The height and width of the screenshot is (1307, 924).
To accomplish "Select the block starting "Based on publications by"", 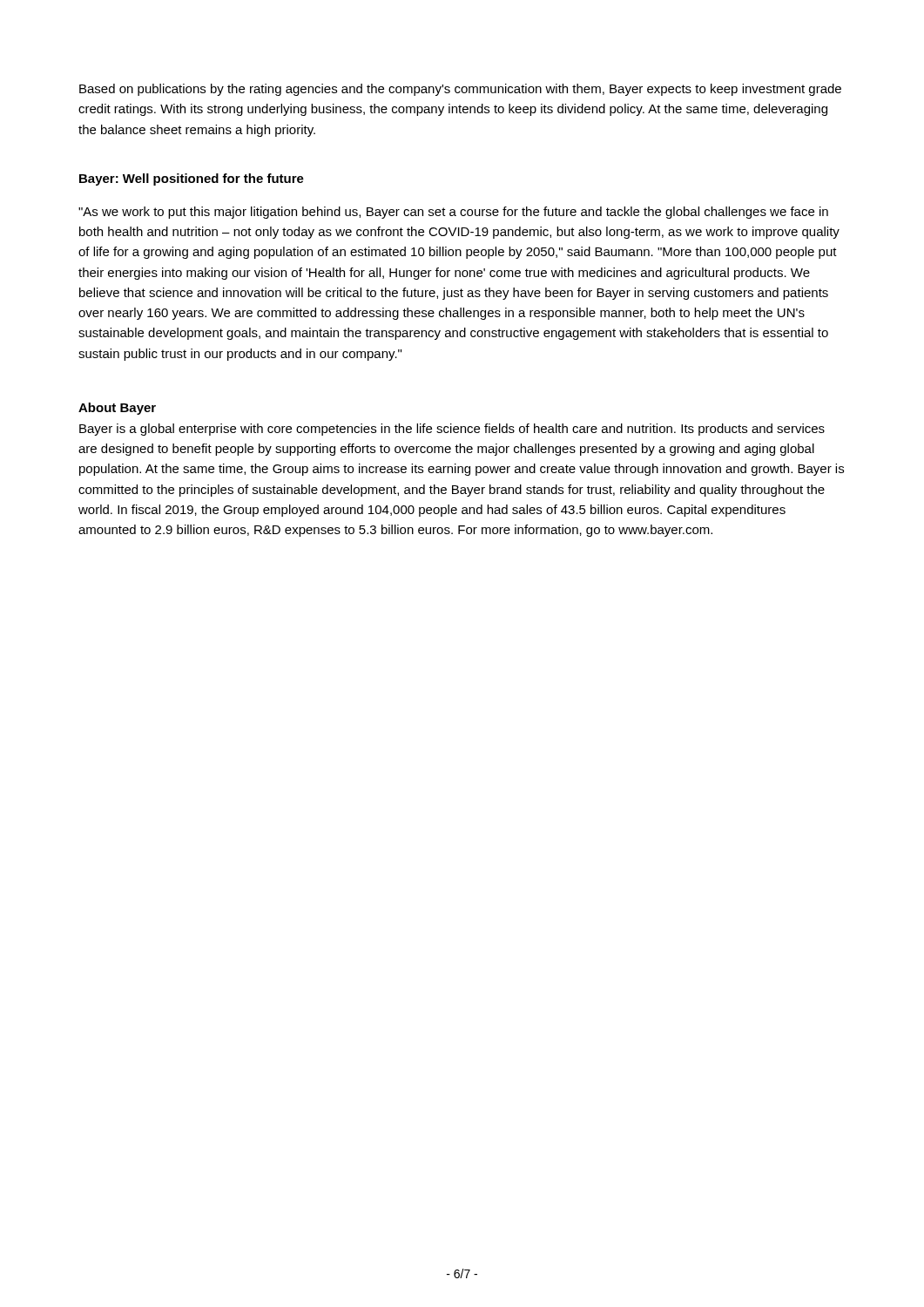I will [462, 109].
